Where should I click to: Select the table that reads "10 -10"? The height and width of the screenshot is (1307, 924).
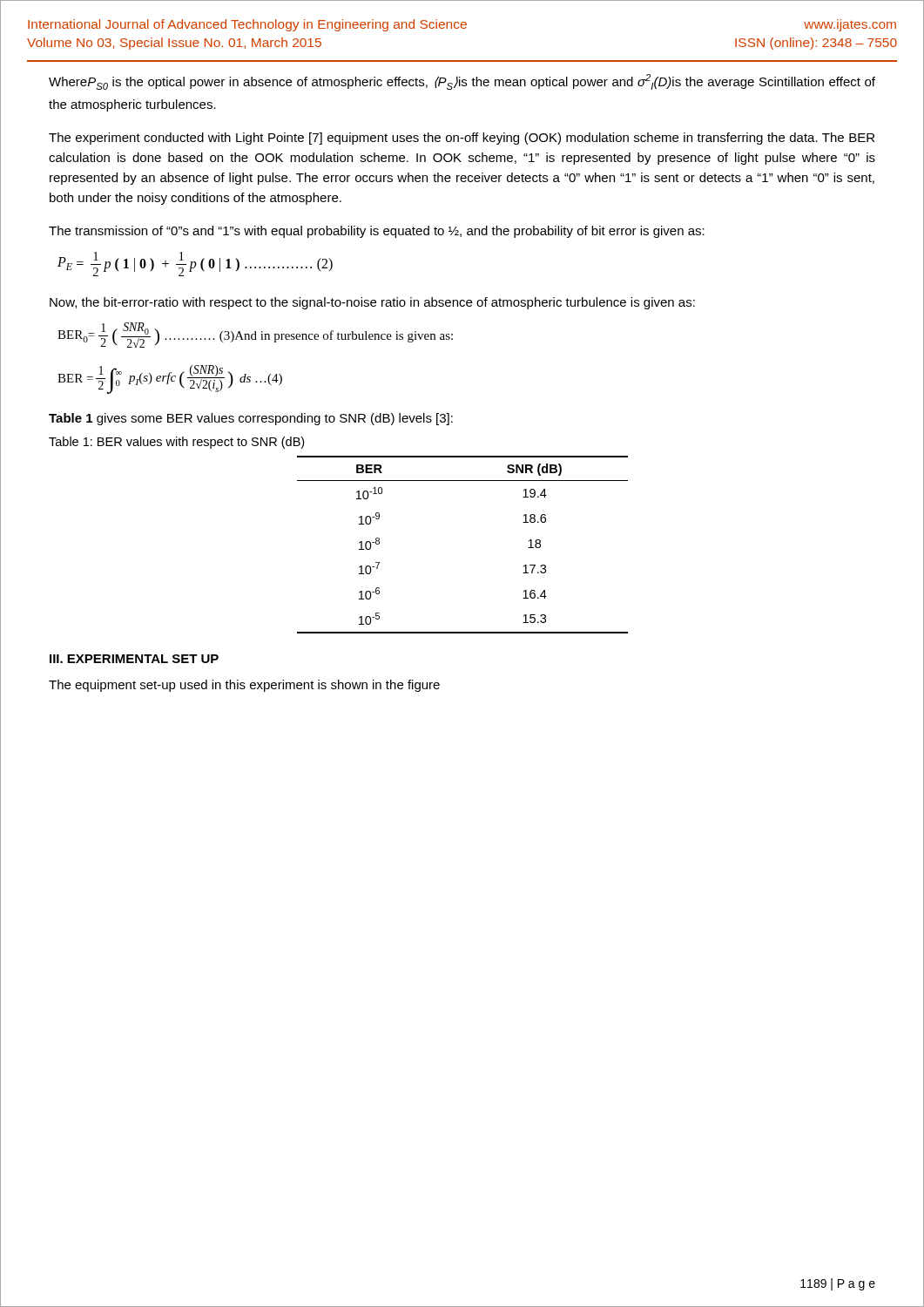(462, 544)
